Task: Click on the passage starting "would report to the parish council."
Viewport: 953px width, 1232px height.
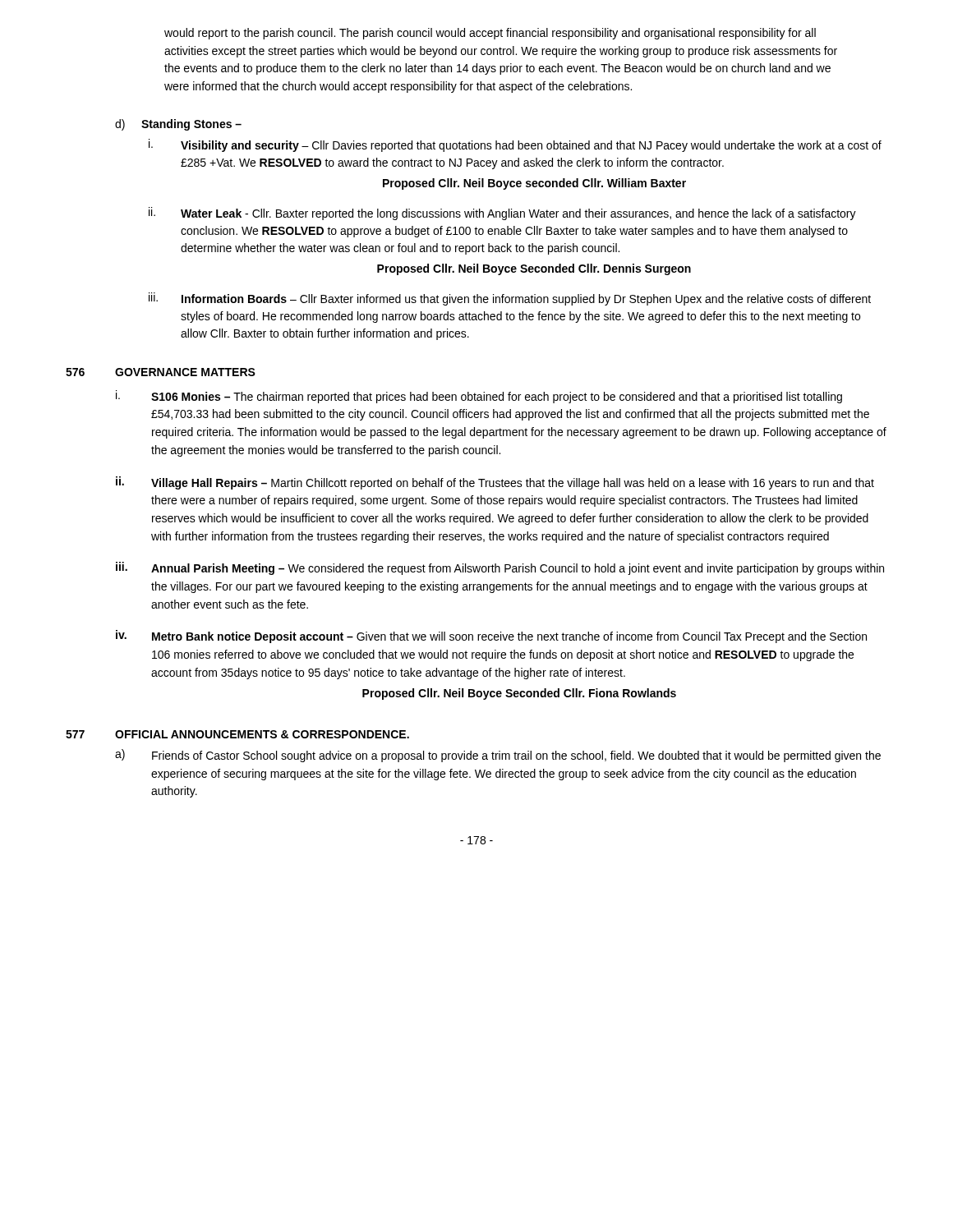Action: coord(501,60)
